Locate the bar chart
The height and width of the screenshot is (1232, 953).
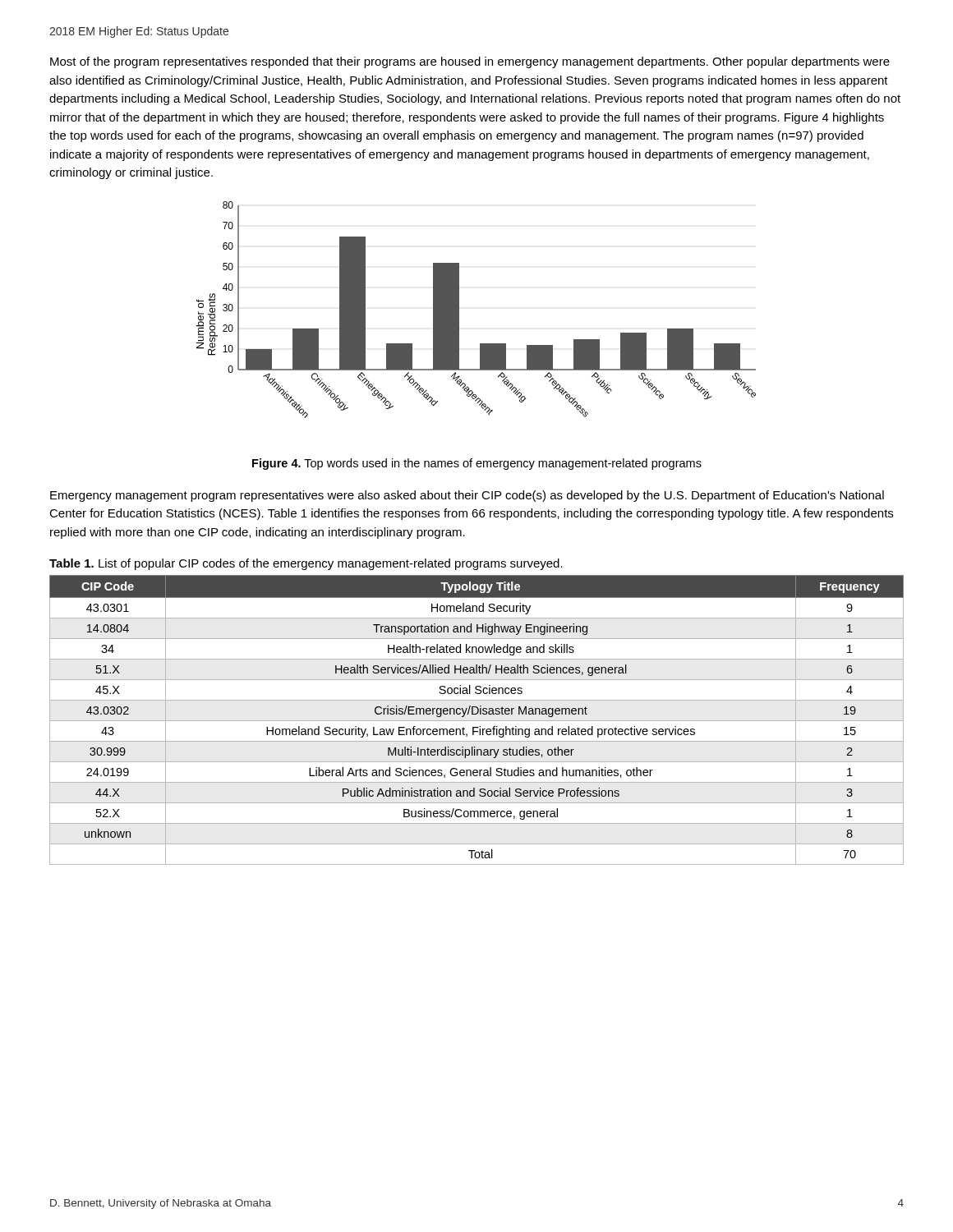click(476, 324)
